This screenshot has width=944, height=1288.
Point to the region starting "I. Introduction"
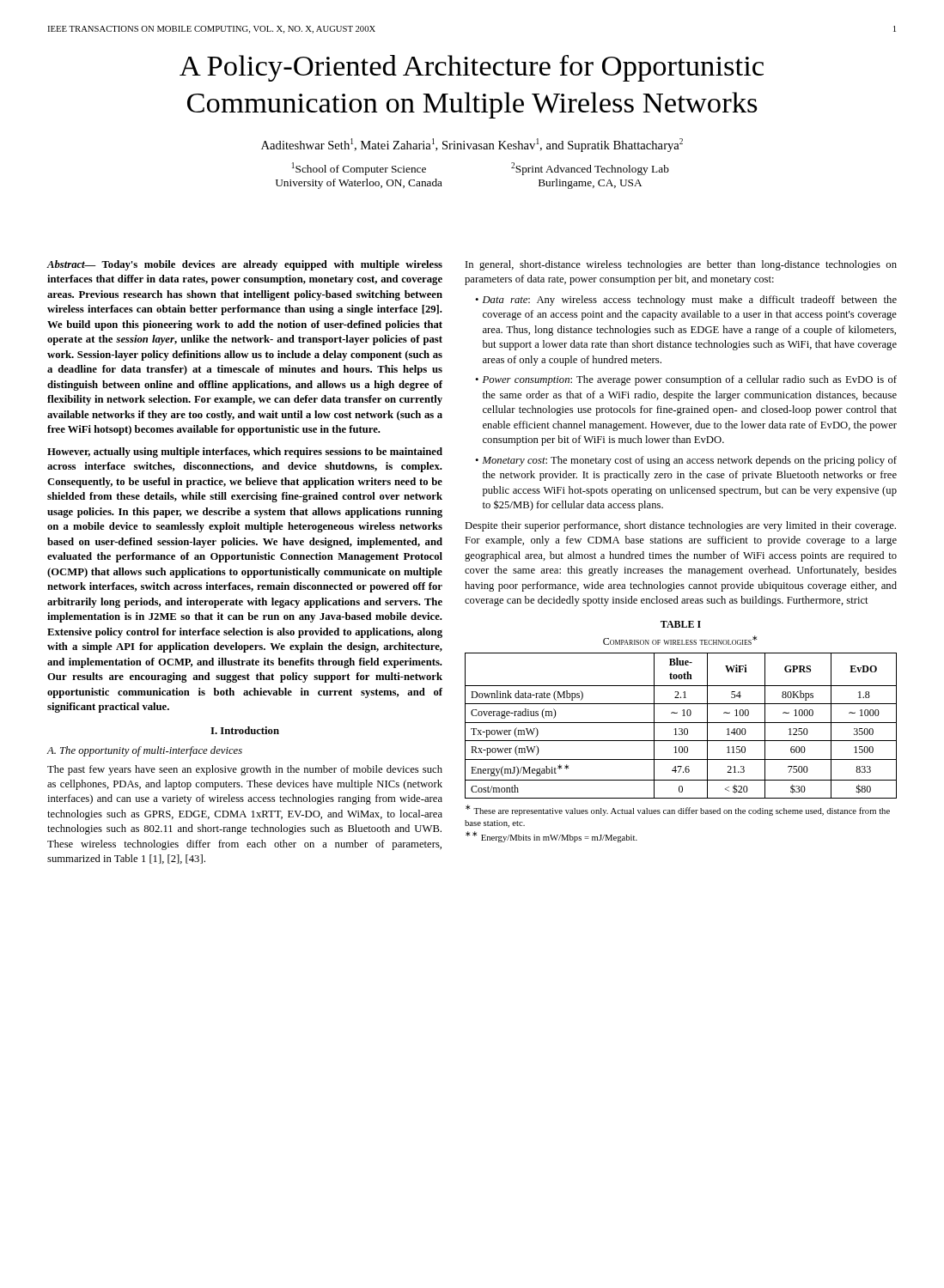245,730
